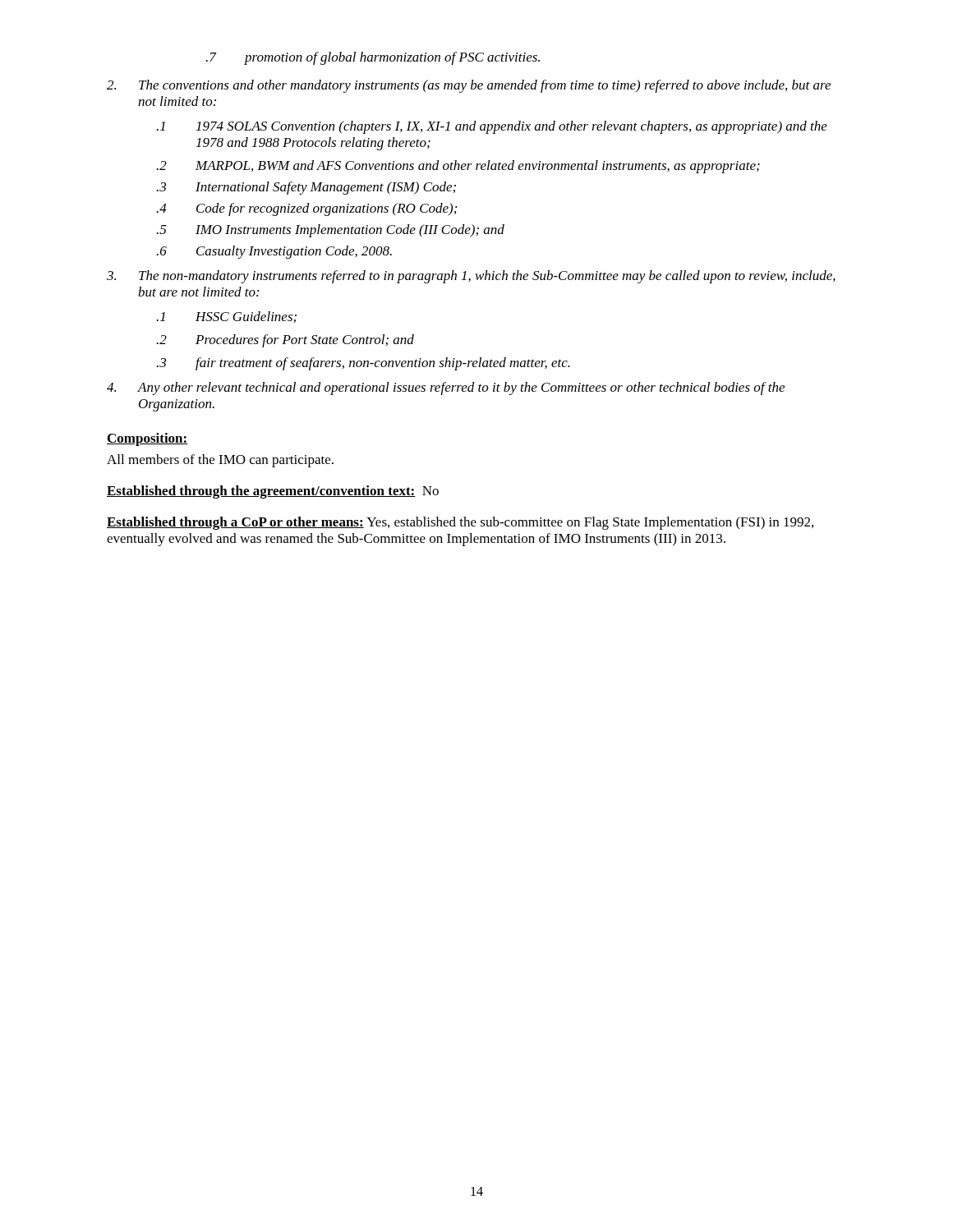Select the element starting "All members of"

point(221,460)
